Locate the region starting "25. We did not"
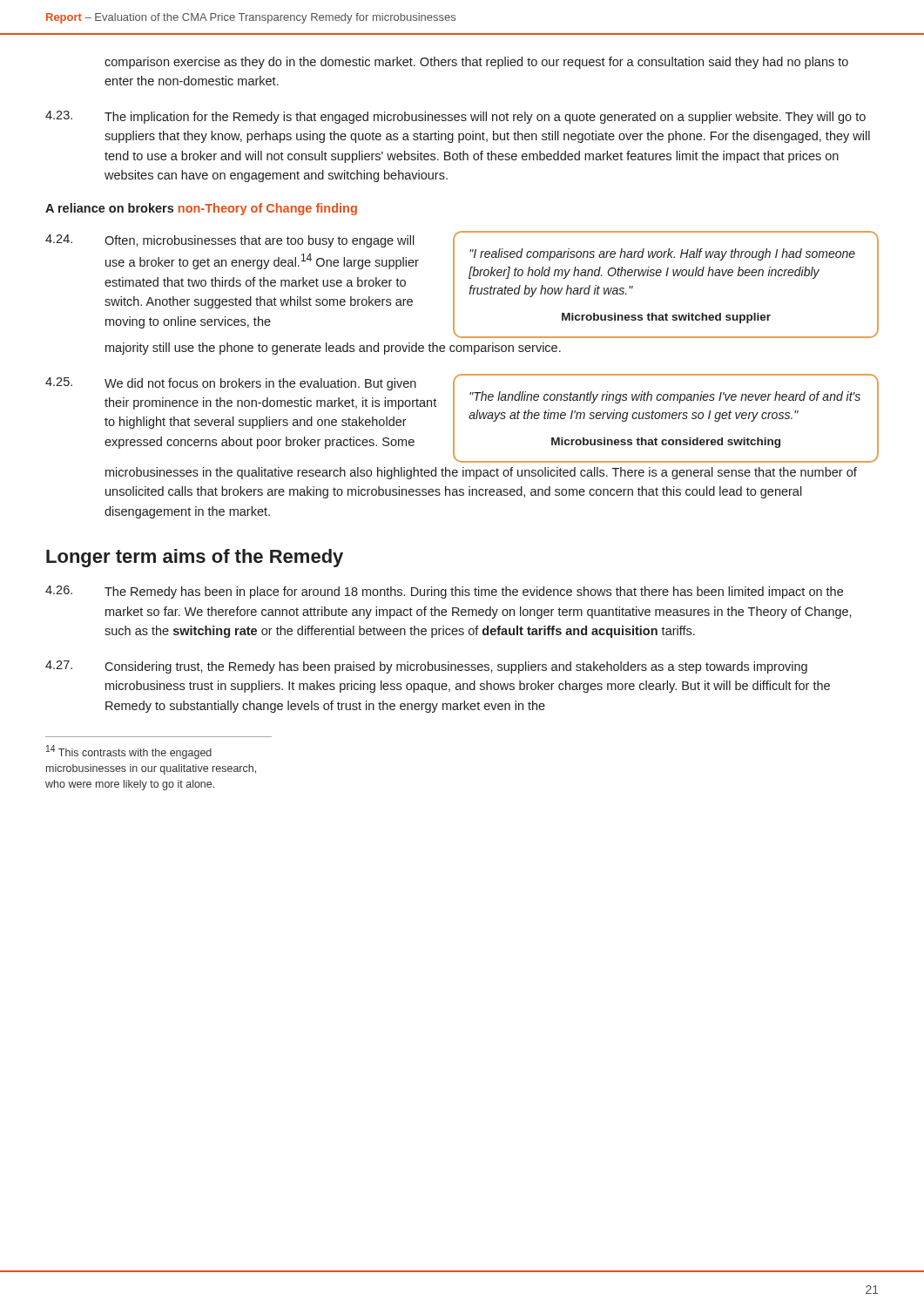The height and width of the screenshot is (1307, 924). pyautogui.click(x=462, y=418)
